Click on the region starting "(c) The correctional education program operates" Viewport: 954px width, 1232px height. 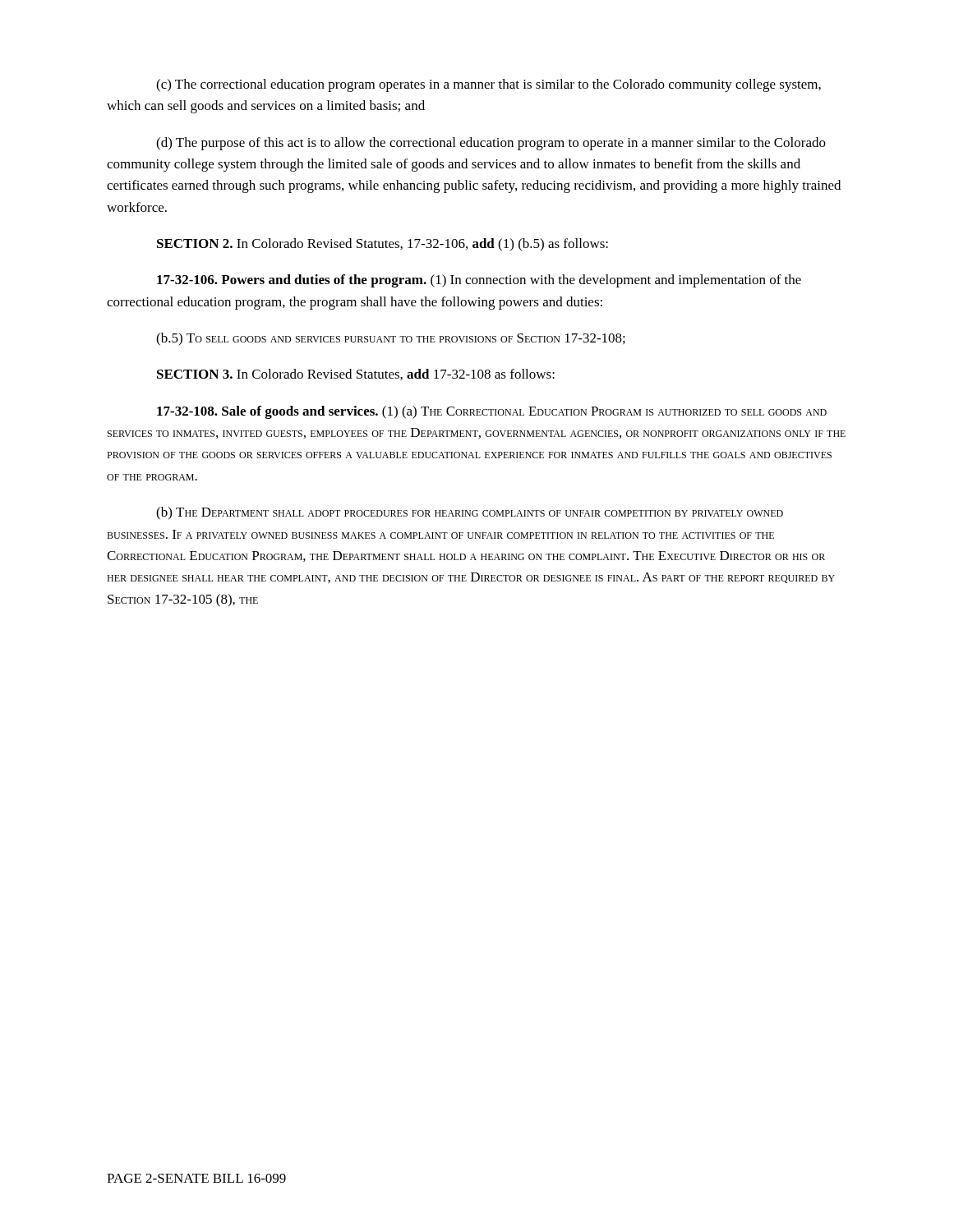coord(477,96)
